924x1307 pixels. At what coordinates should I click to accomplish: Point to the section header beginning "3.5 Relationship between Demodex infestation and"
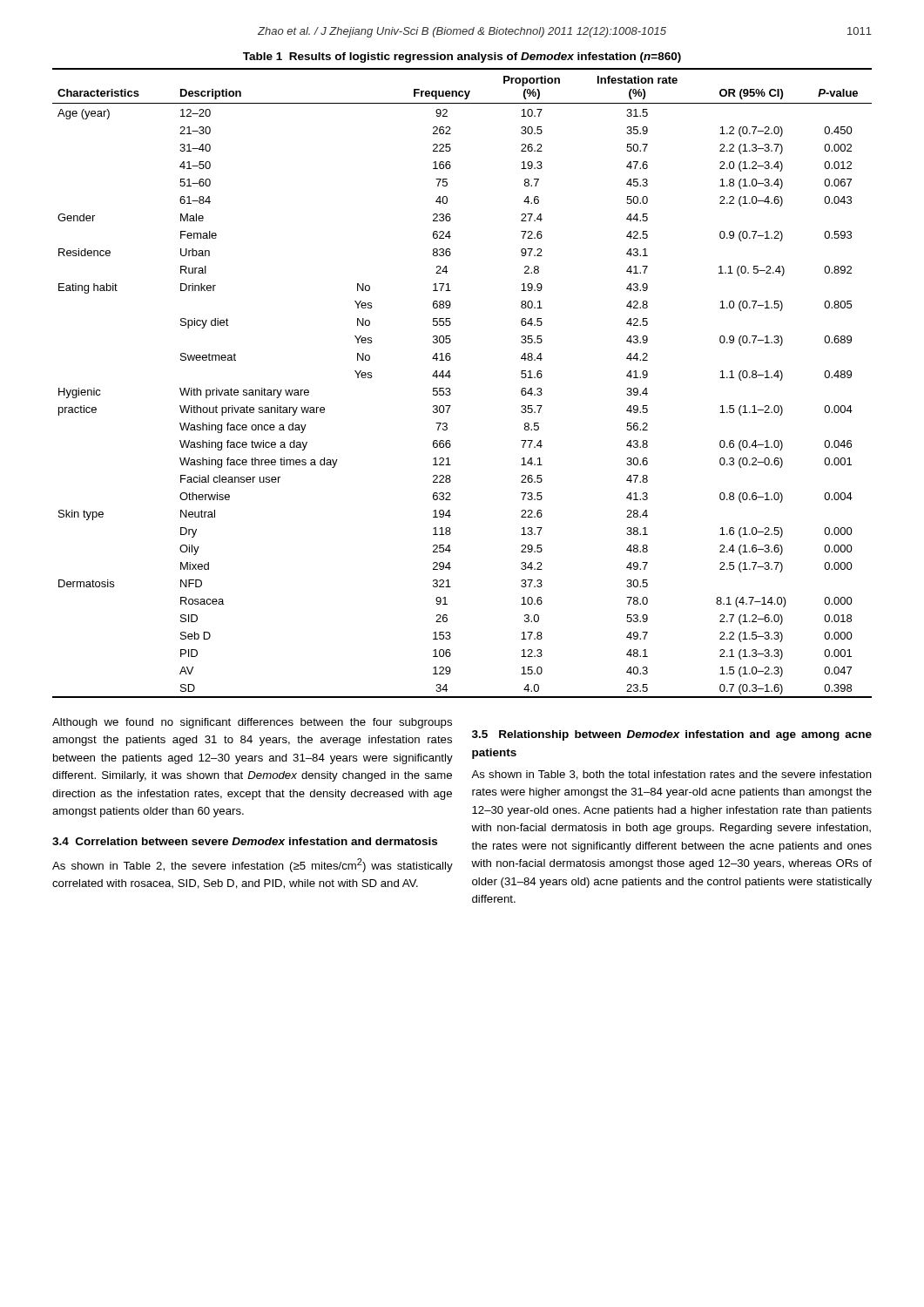click(x=672, y=743)
